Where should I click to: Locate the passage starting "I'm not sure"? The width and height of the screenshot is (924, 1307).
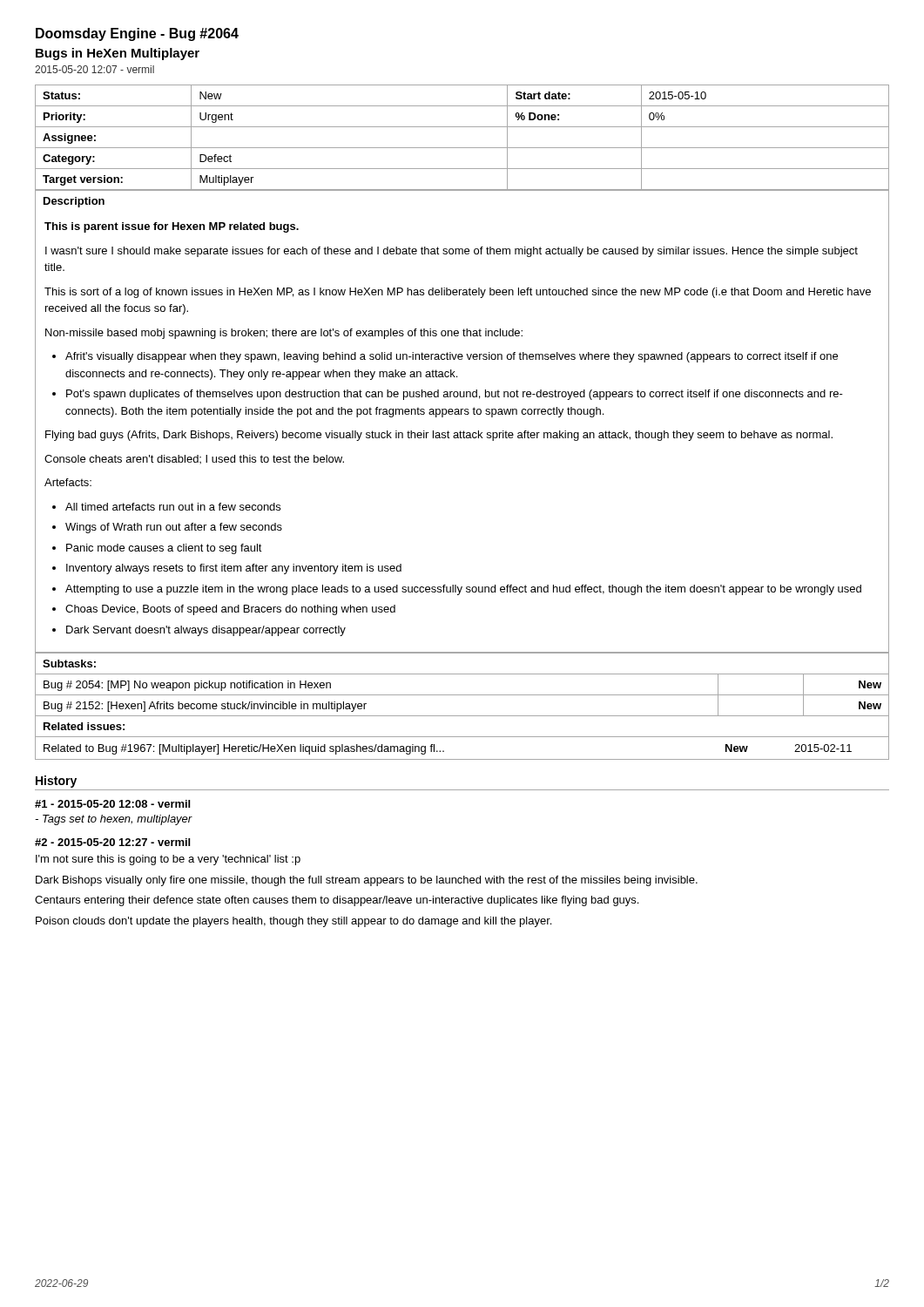[x=168, y=859]
